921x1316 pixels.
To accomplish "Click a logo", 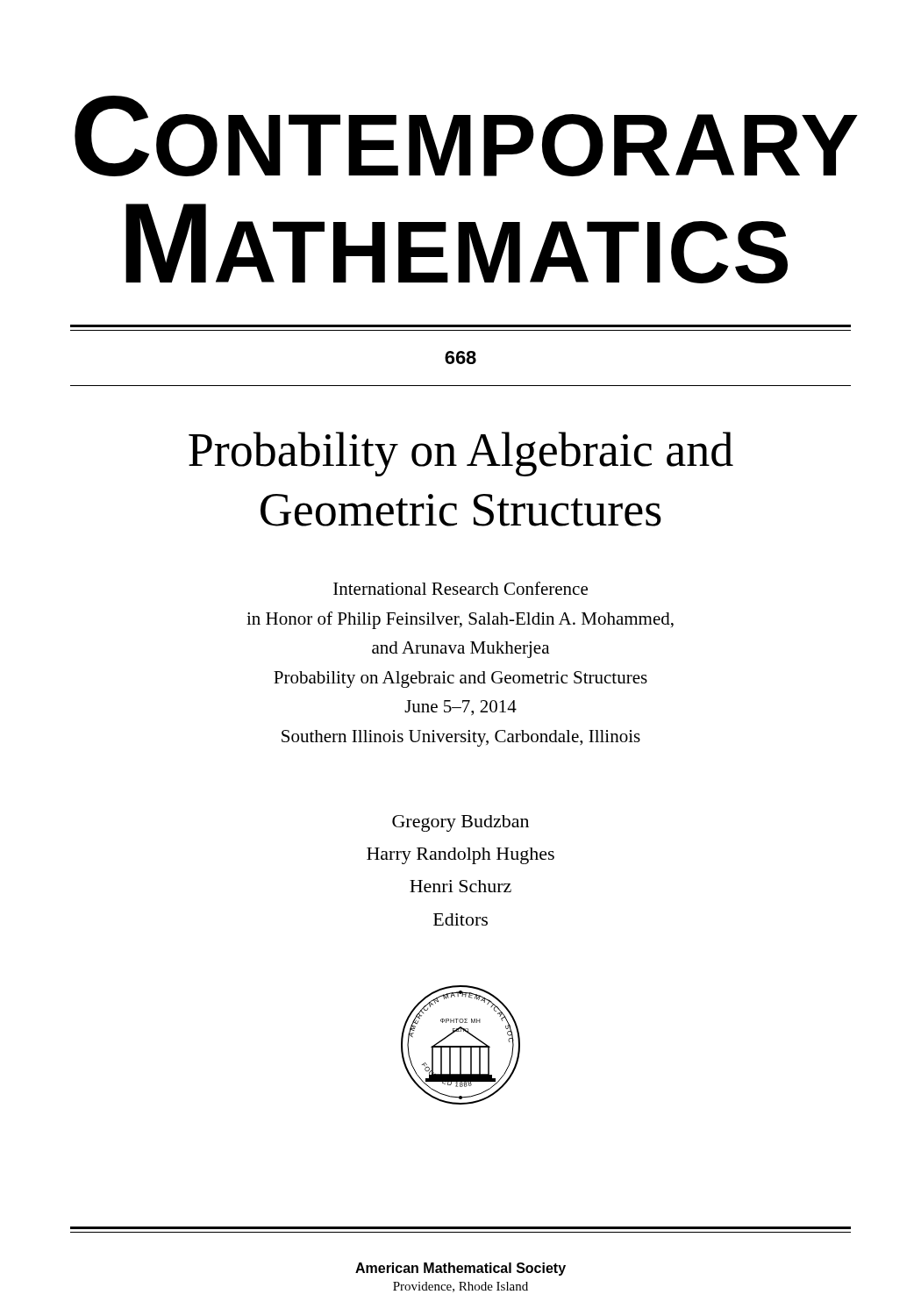I will [x=460, y=1047].
